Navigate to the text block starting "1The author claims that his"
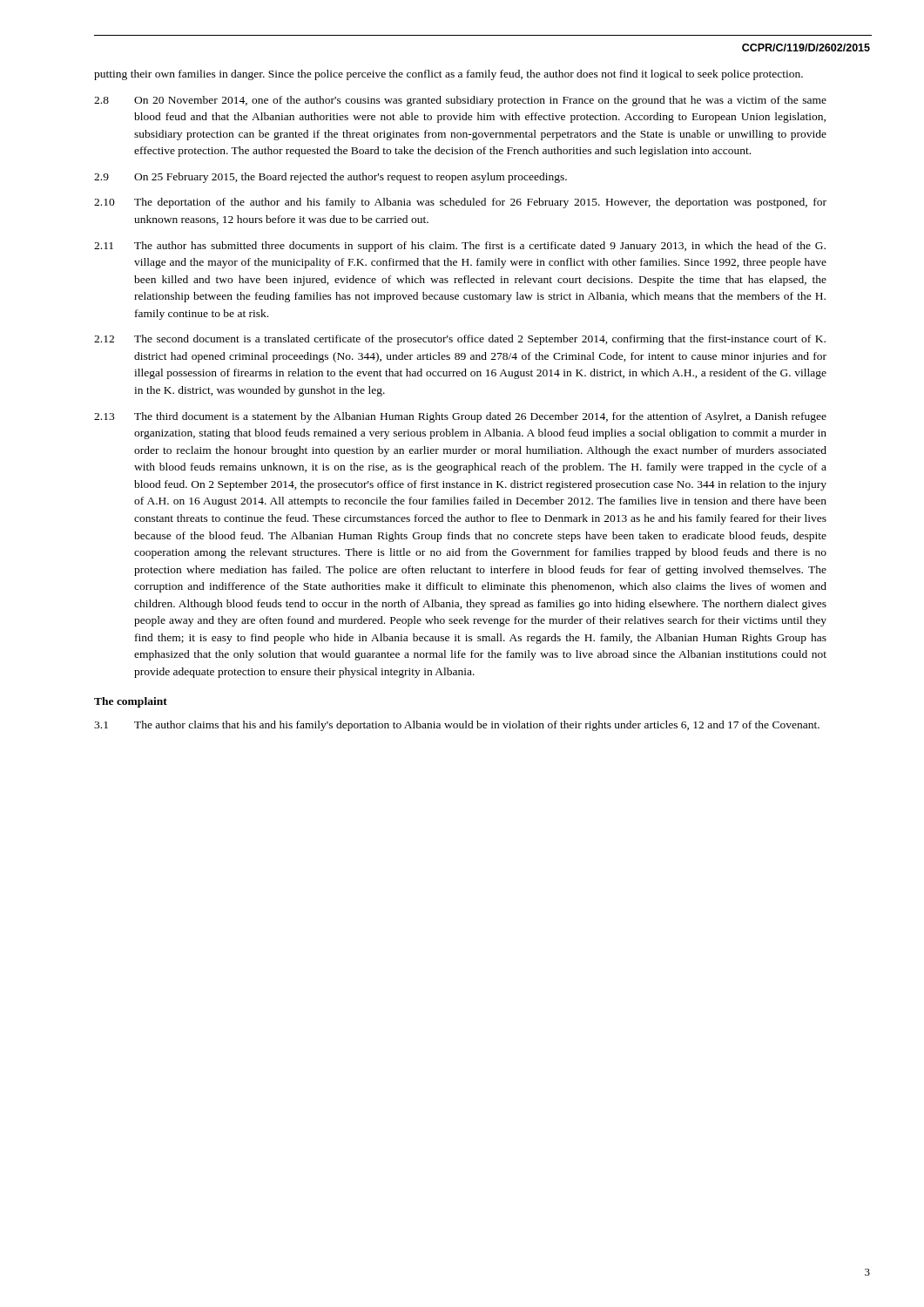The height and width of the screenshot is (1307, 924). coord(460,725)
